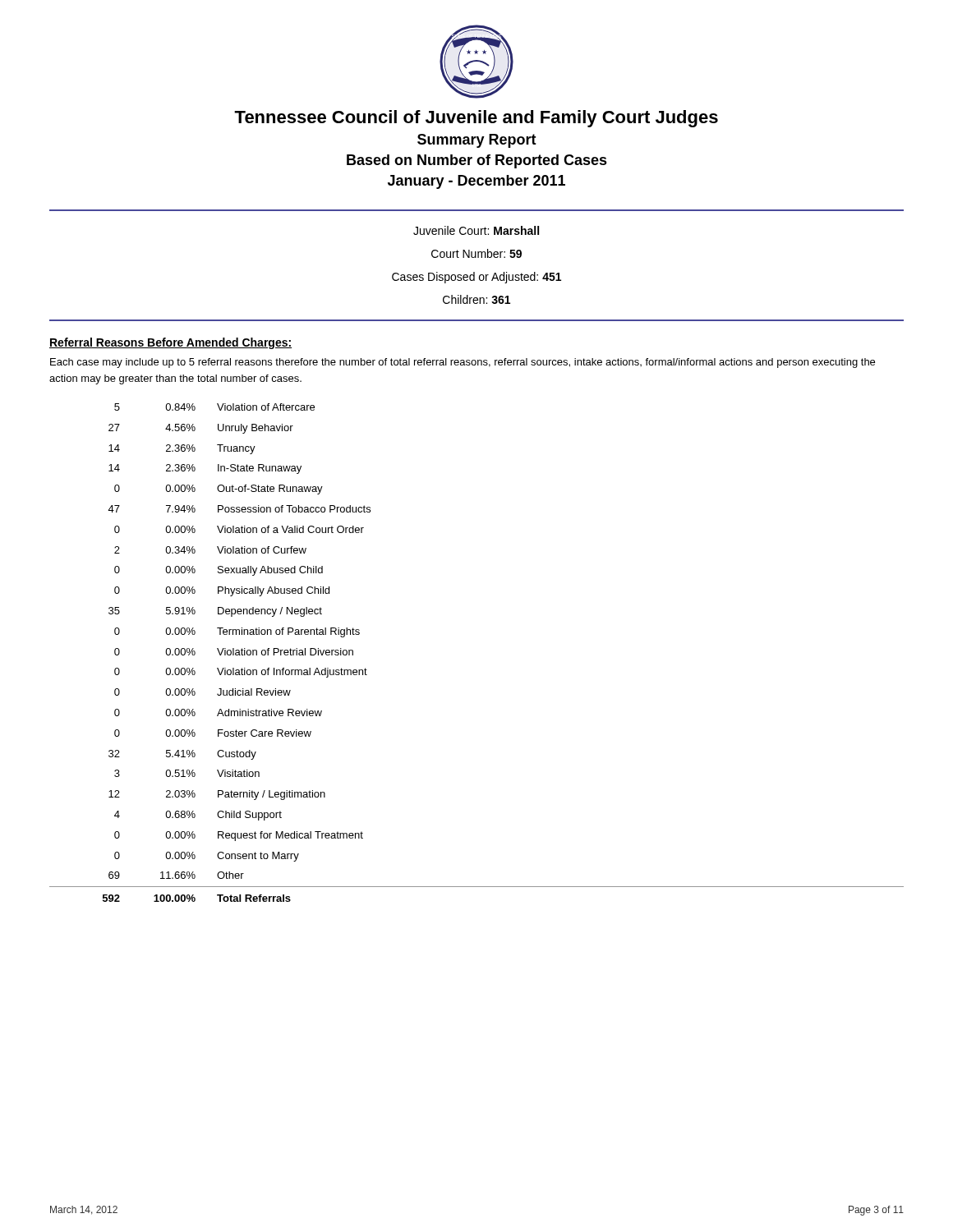
Task: Where is the passage that starts "Juvenile Court: Marshall Court Number: 59"?
Action: click(476, 265)
